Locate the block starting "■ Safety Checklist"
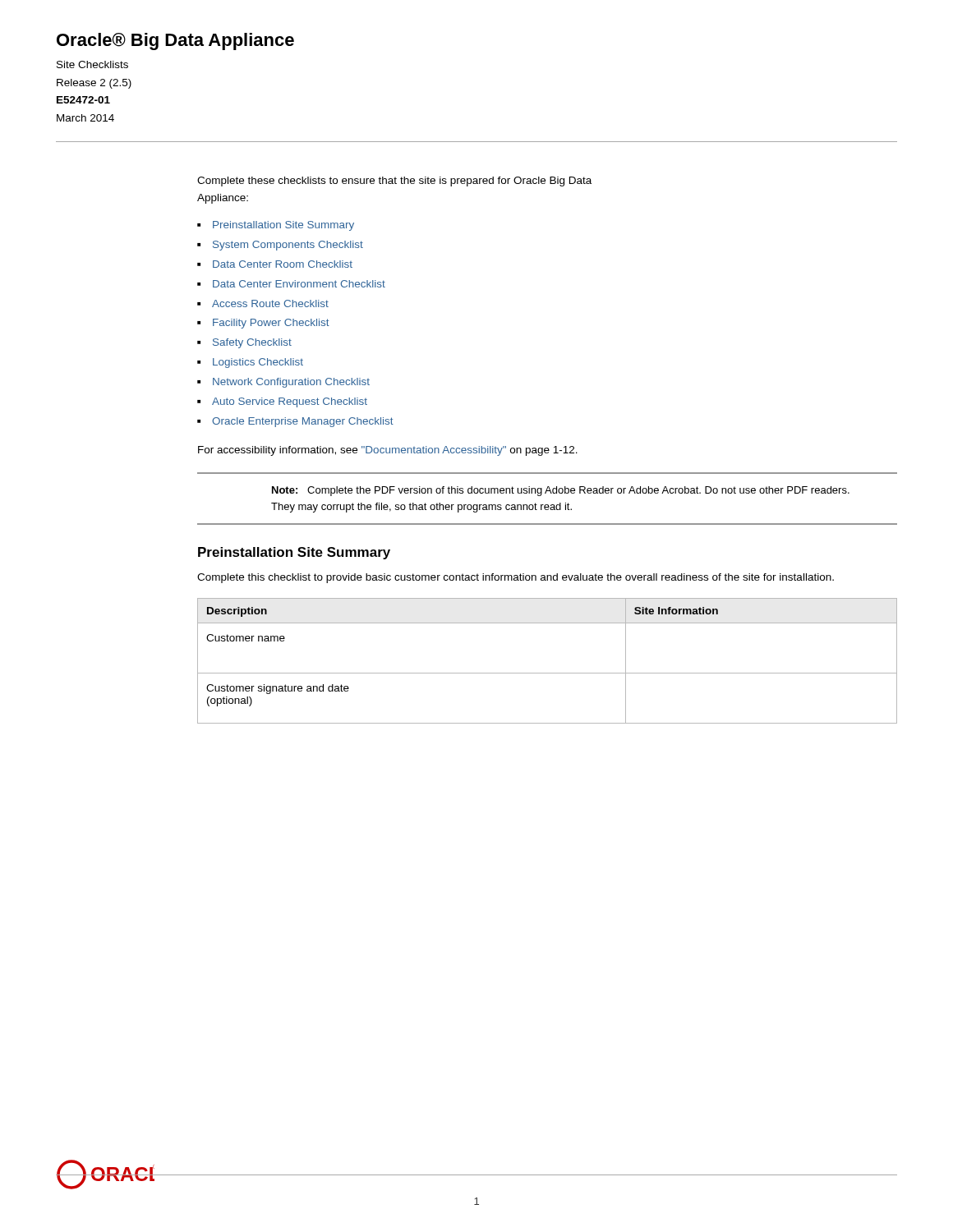953x1232 pixels. [244, 343]
